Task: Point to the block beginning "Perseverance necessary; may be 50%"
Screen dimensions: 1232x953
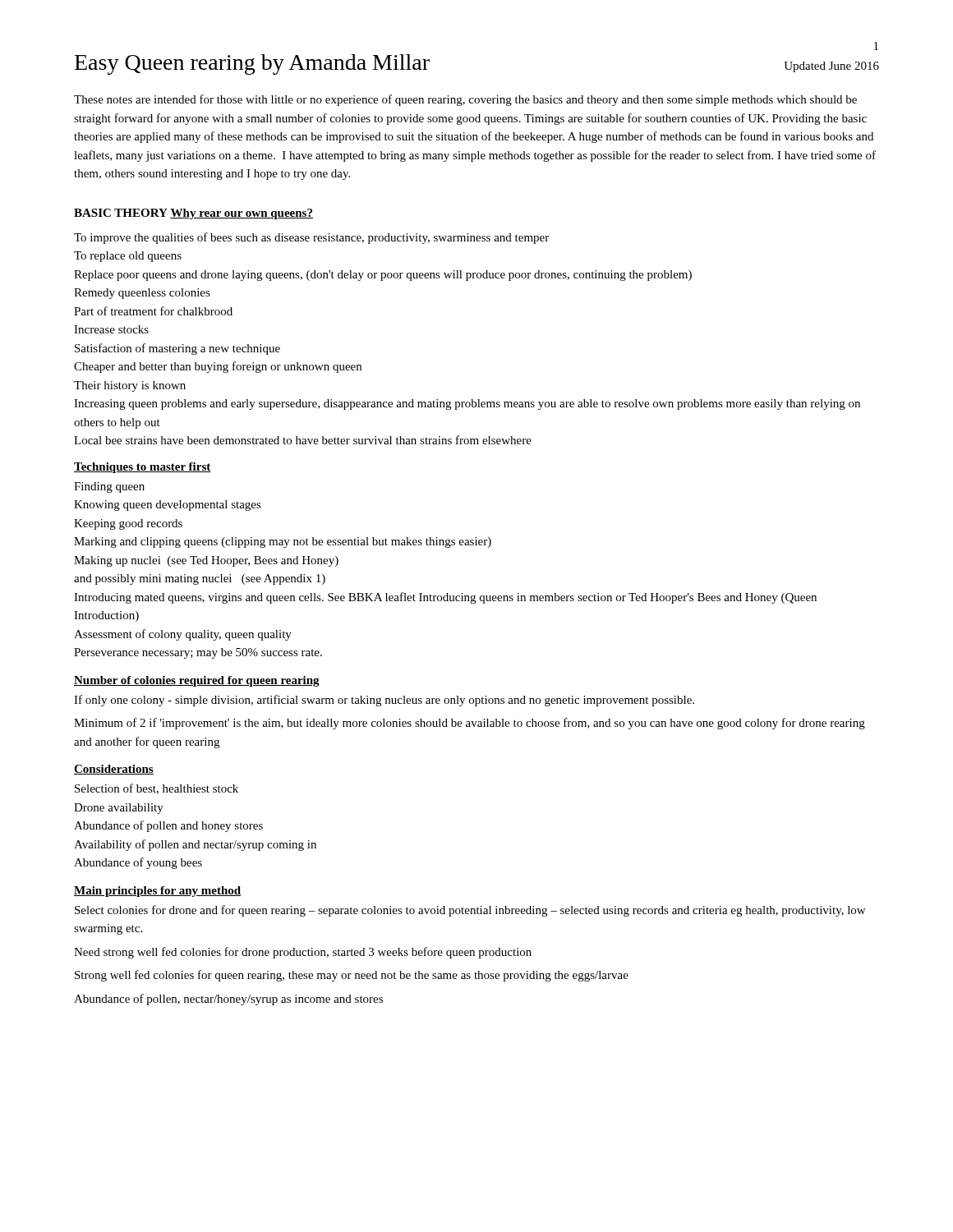Action: (198, 652)
